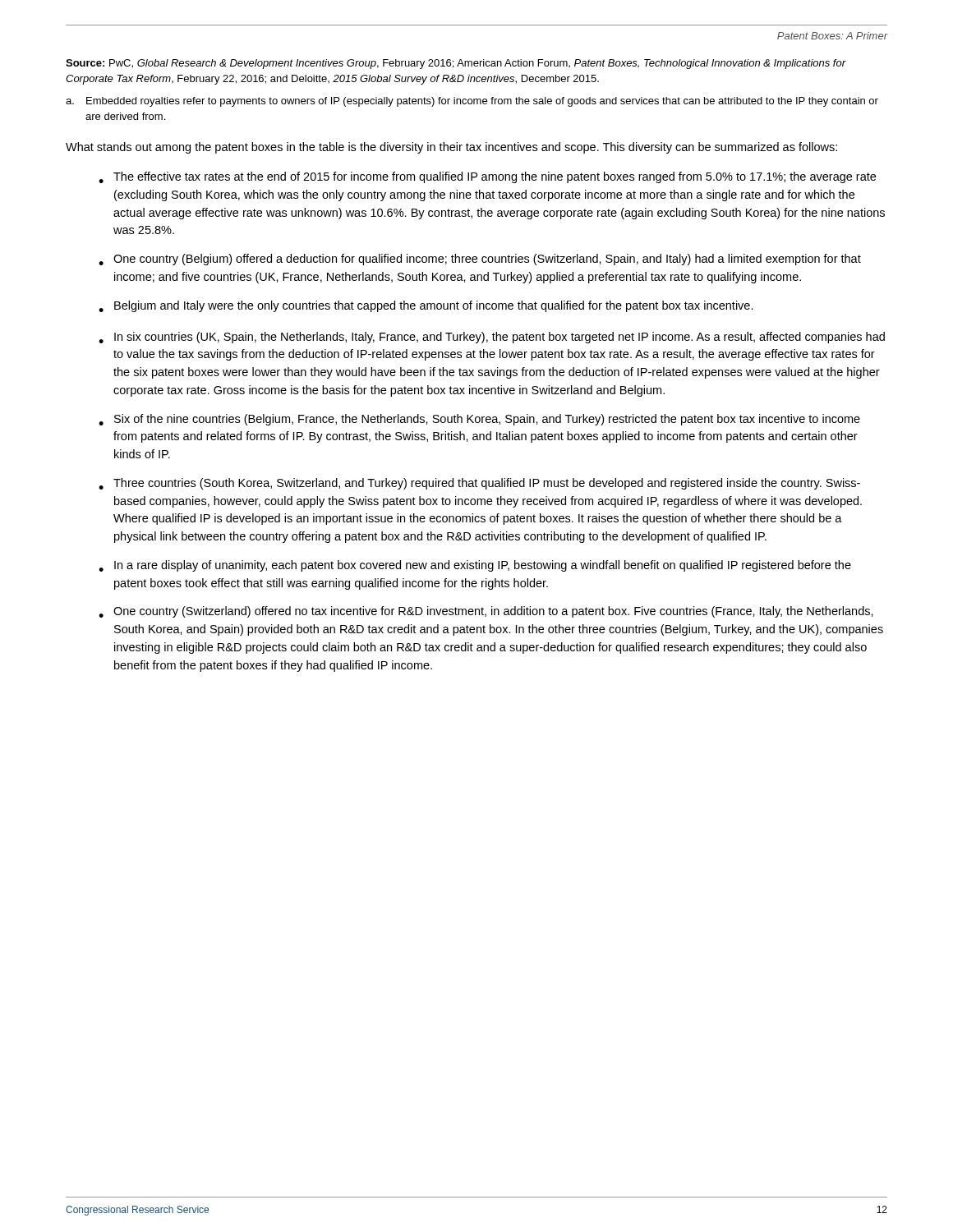Select the footnote containing "a. Embedded royalties refer to payments"

coord(476,109)
